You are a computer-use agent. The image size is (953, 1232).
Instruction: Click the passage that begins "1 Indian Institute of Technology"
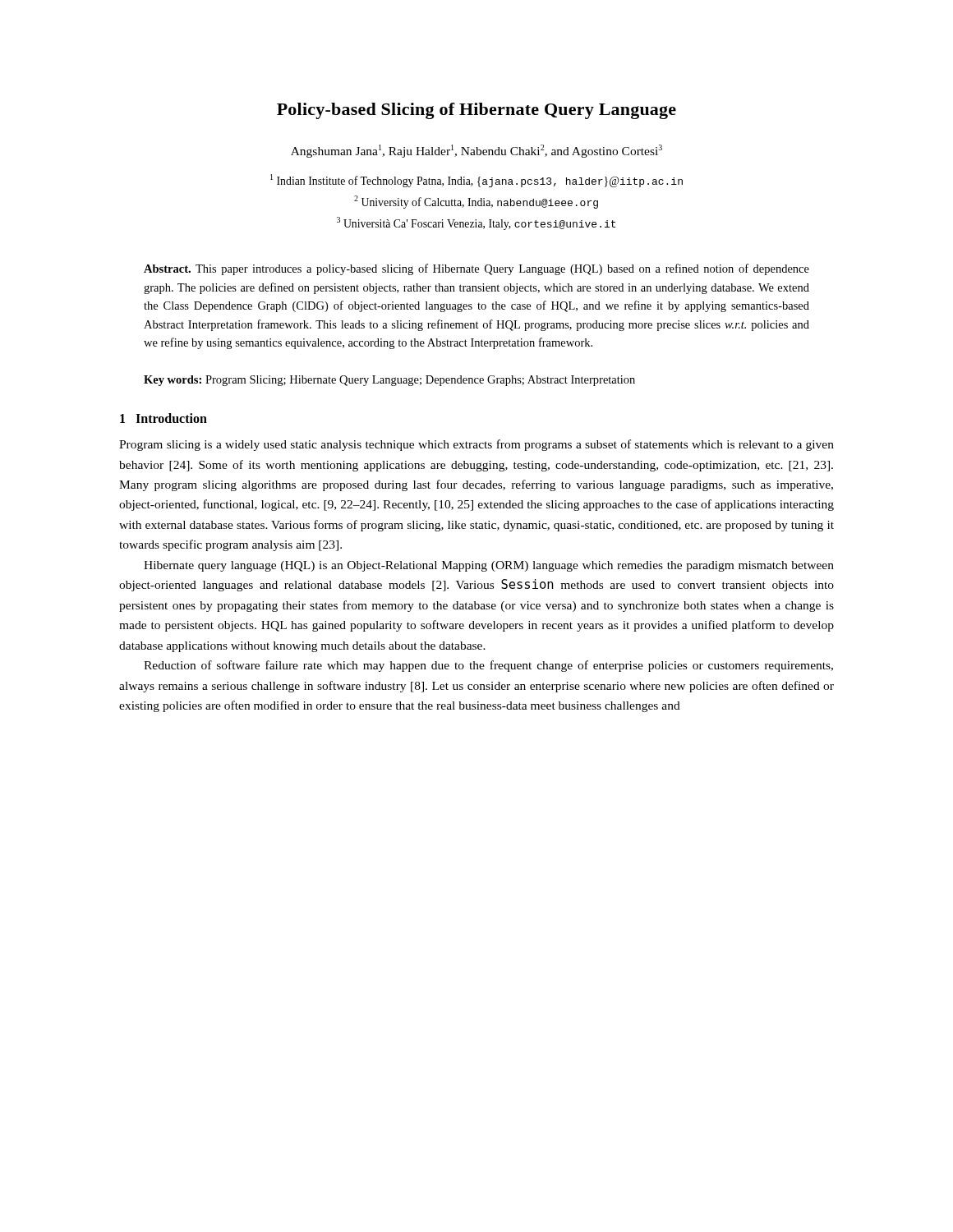pyautogui.click(x=476, y=201)
